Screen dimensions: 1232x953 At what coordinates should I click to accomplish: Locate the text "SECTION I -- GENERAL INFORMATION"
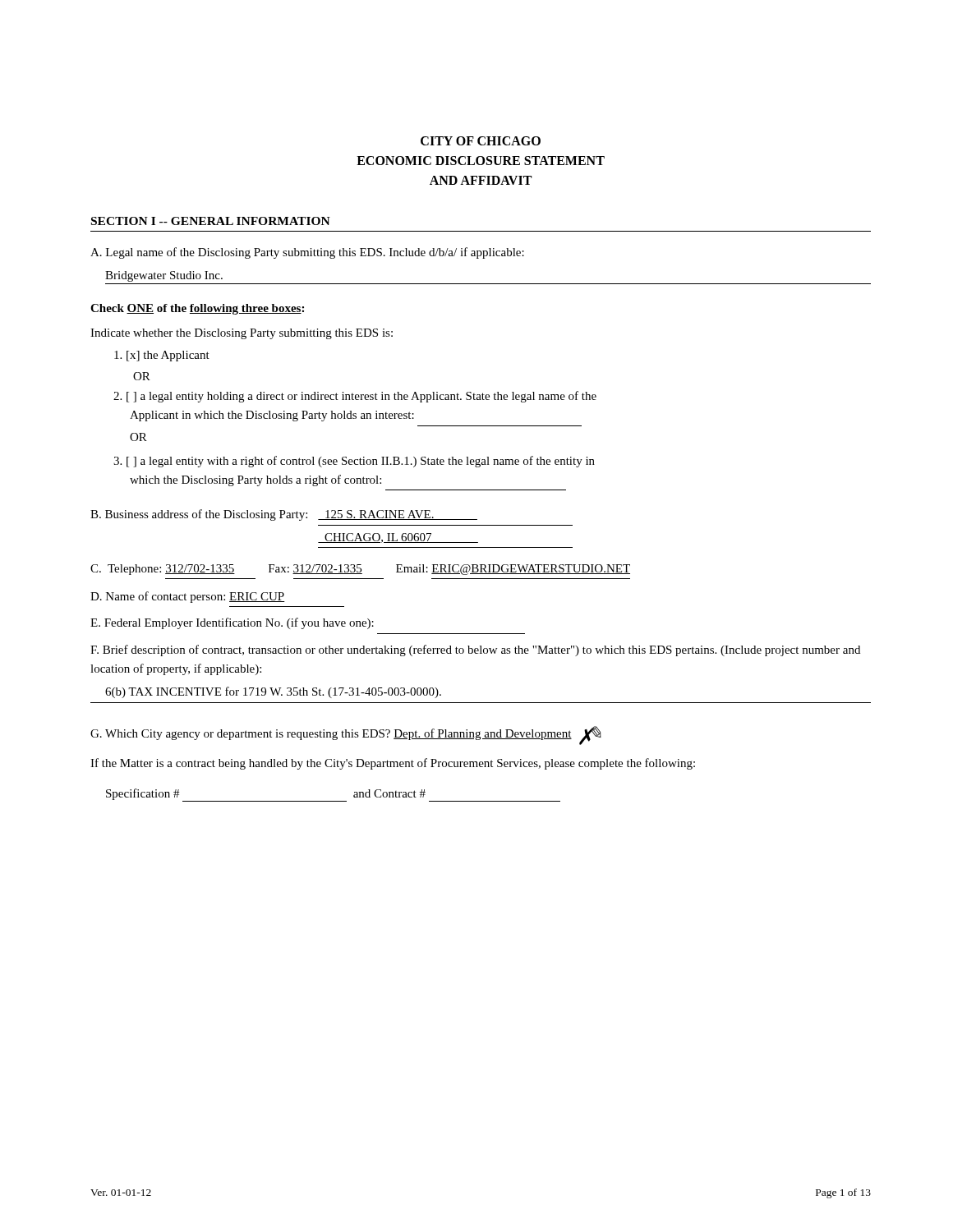(210, 221)
